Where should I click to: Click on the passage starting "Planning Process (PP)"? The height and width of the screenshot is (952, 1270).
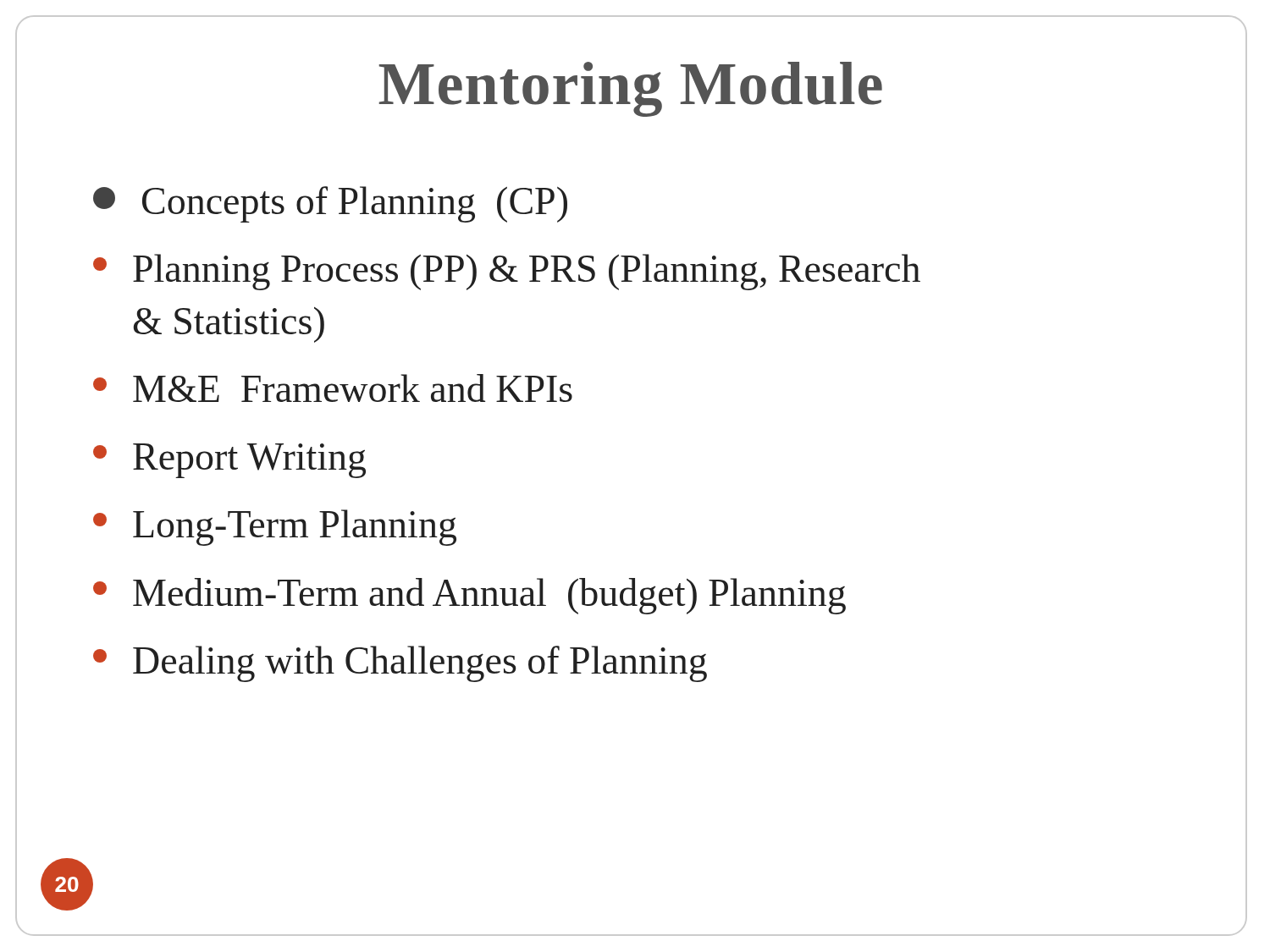(x=507, y=296)
